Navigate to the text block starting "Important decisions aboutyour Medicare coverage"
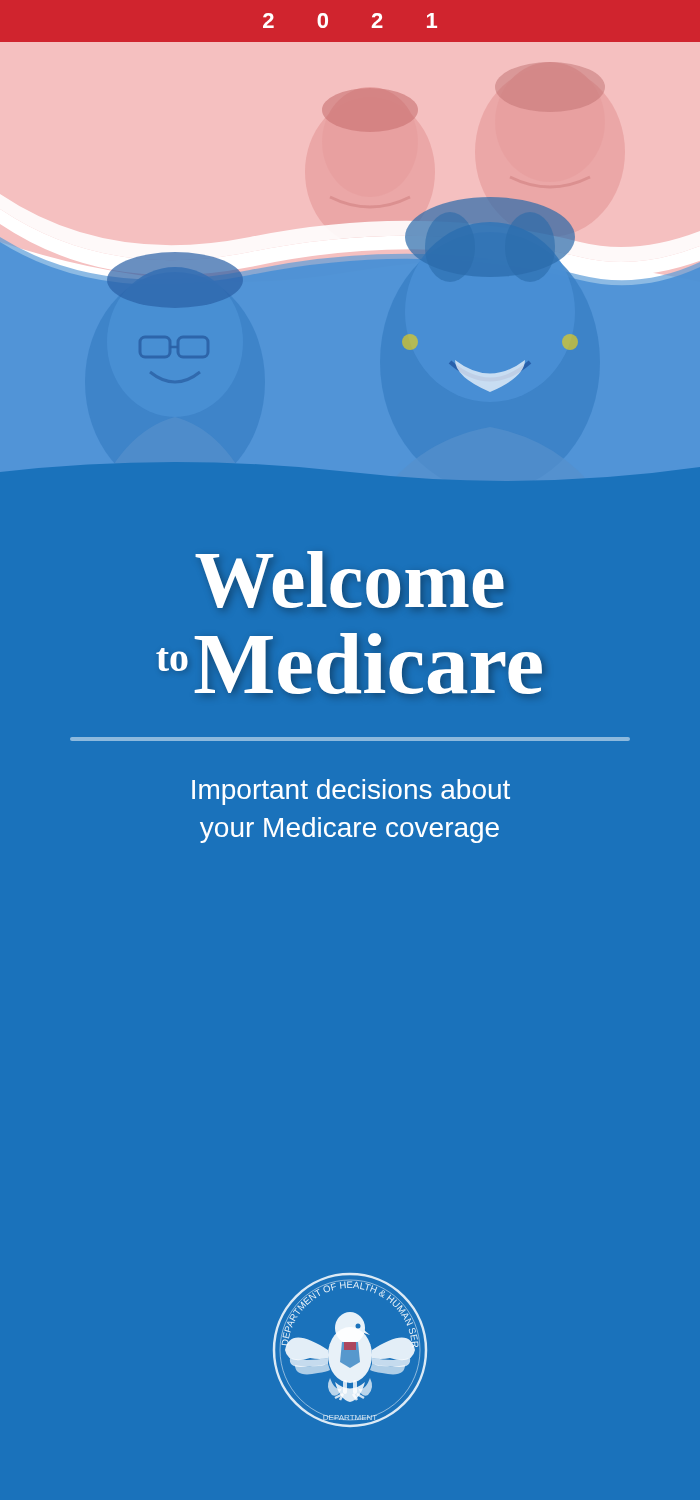The height and width of the screenshot is (1500, 700). (350, 808)
